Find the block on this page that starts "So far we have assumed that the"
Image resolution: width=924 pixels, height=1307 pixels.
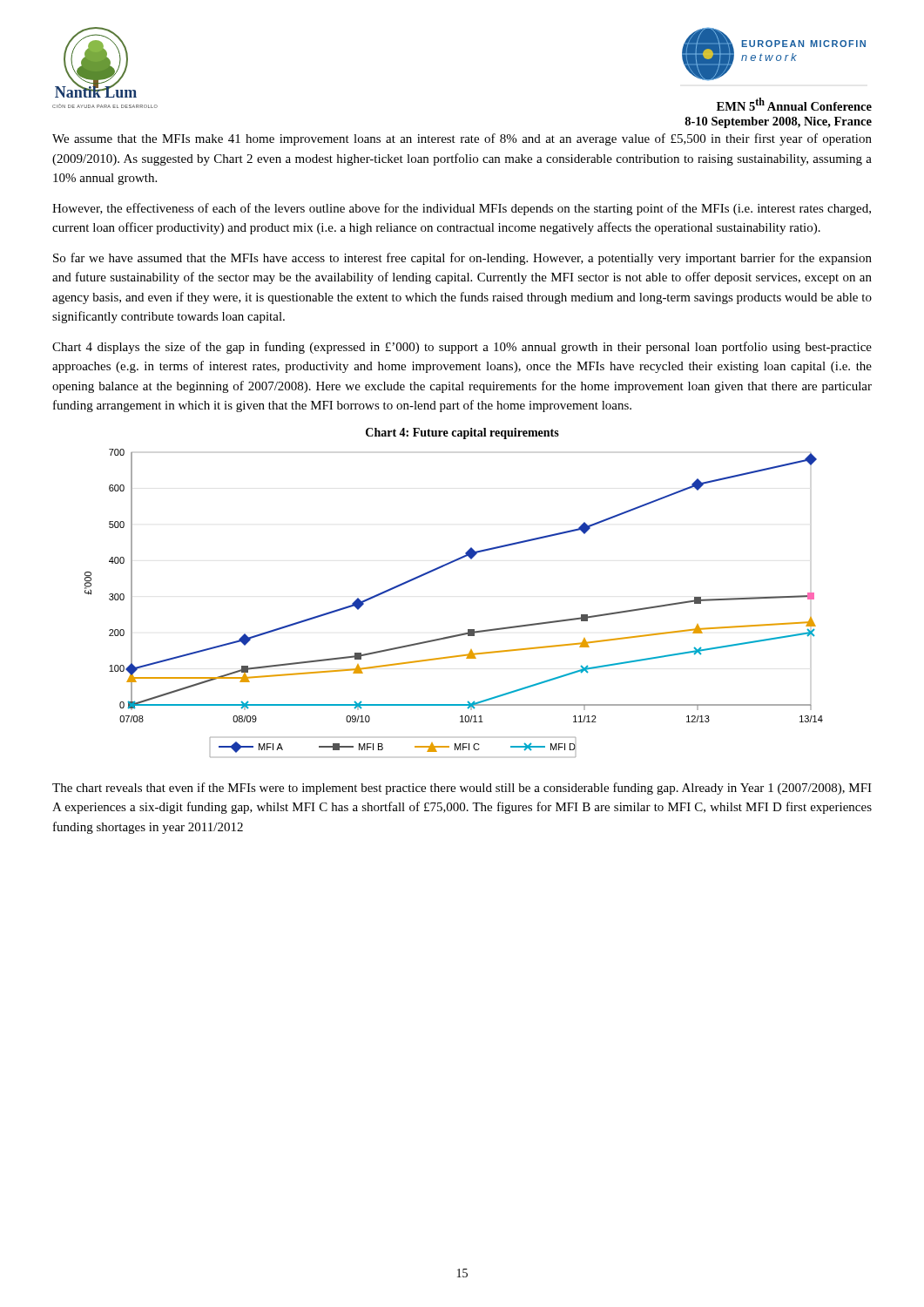462,287
